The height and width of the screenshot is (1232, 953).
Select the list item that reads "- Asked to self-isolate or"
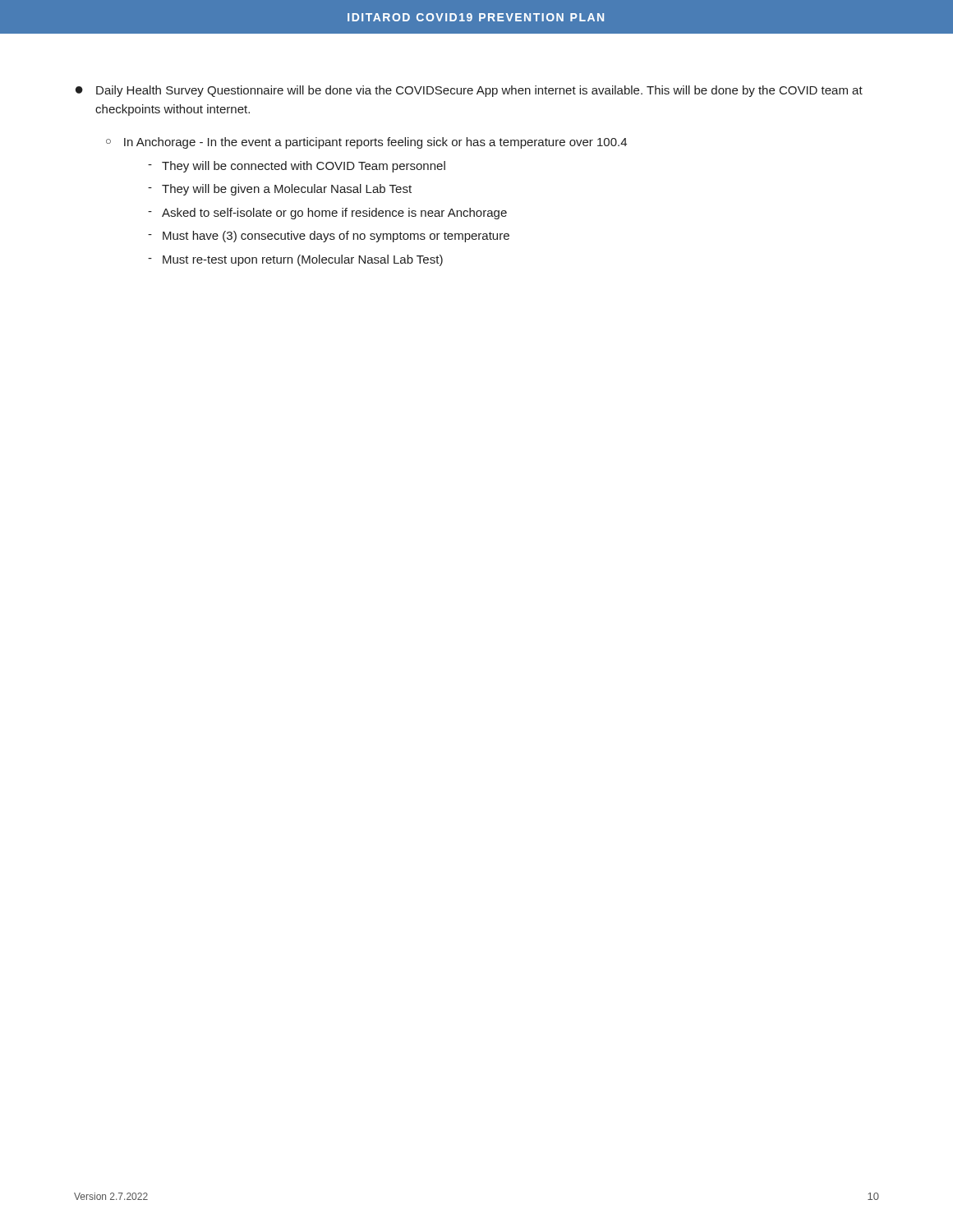[327, 213]
